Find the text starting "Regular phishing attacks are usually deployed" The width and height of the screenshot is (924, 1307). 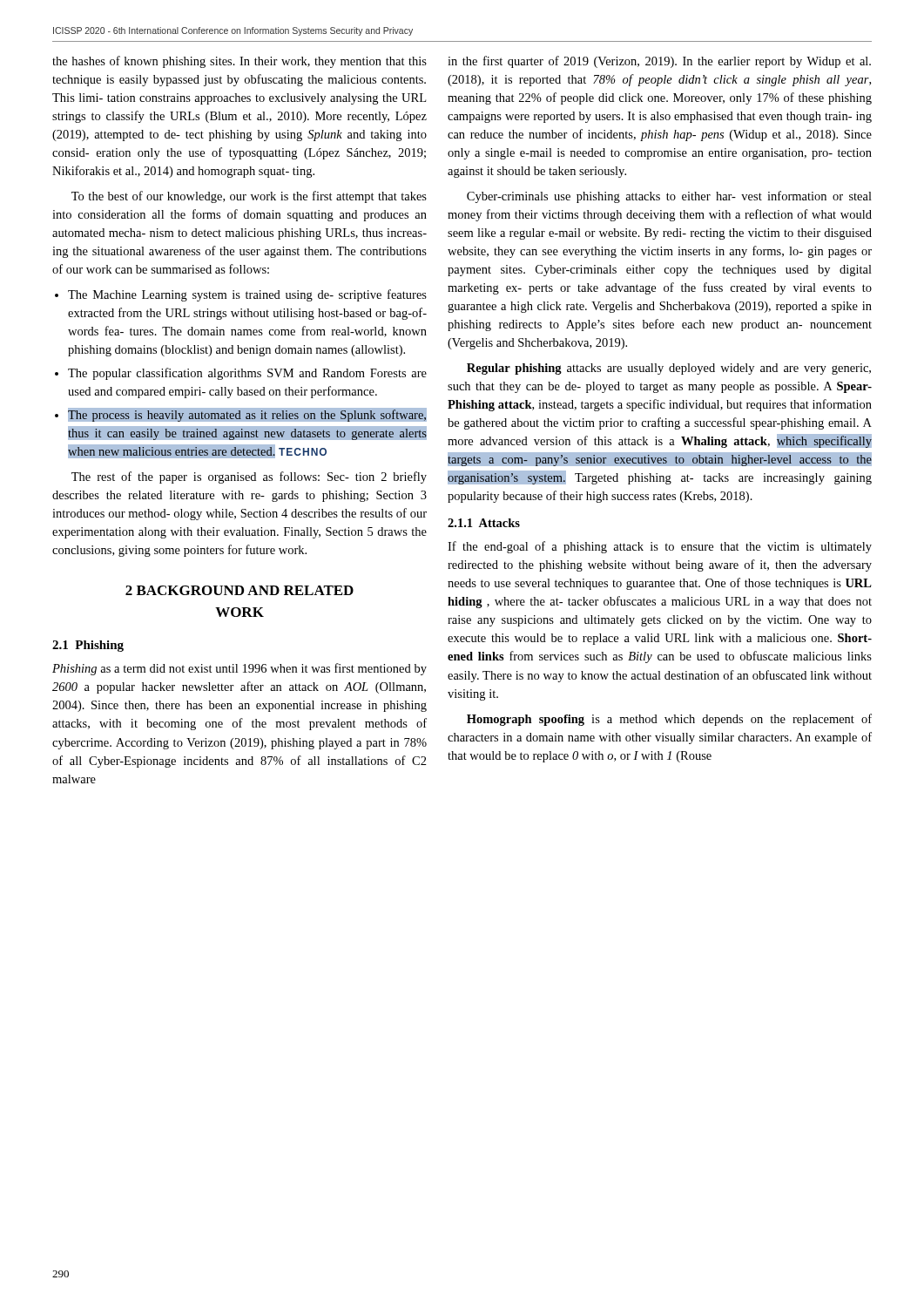coord(660,432)
